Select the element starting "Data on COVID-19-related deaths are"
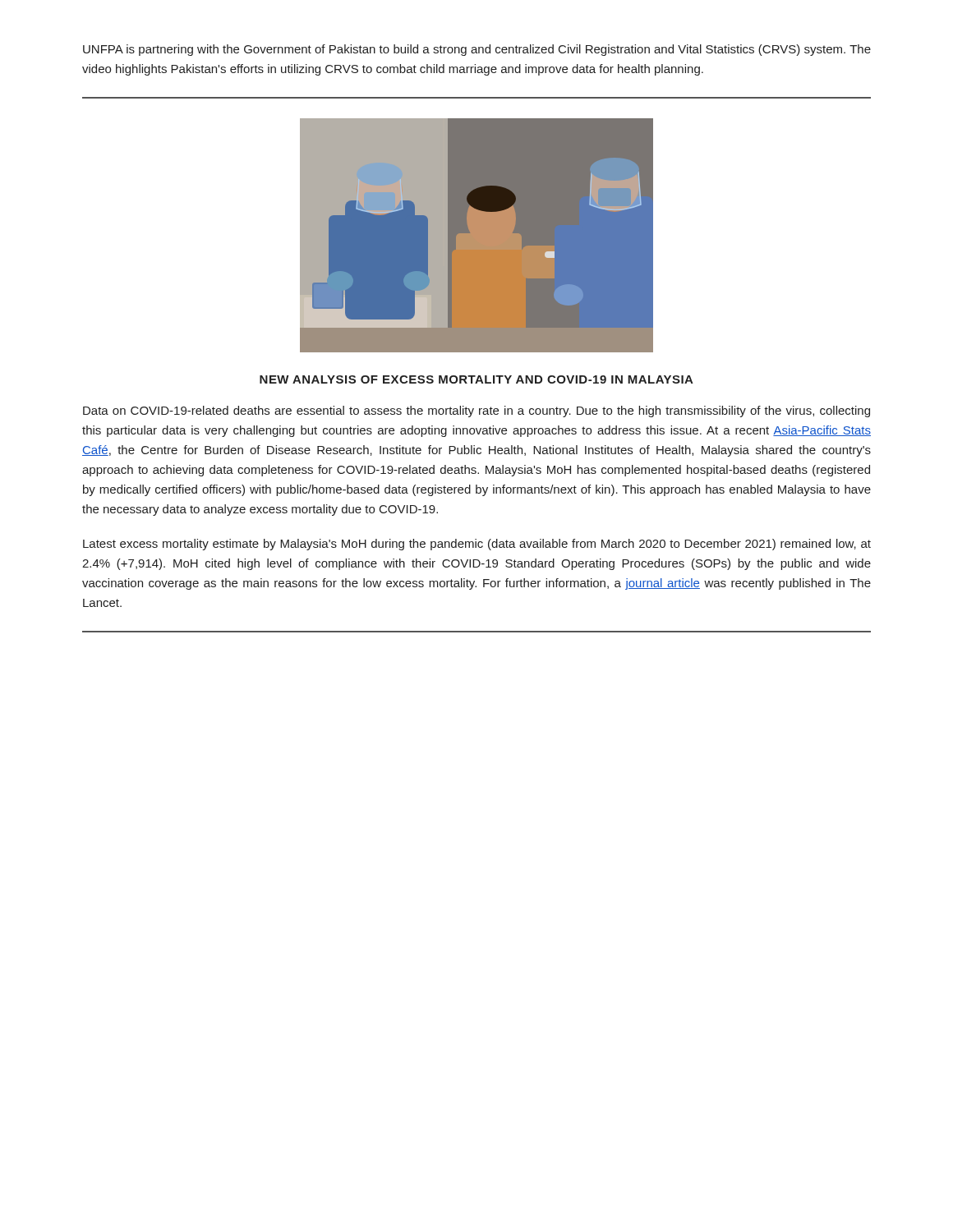This screenshot has height=1232, width=953. click(476, 460)
